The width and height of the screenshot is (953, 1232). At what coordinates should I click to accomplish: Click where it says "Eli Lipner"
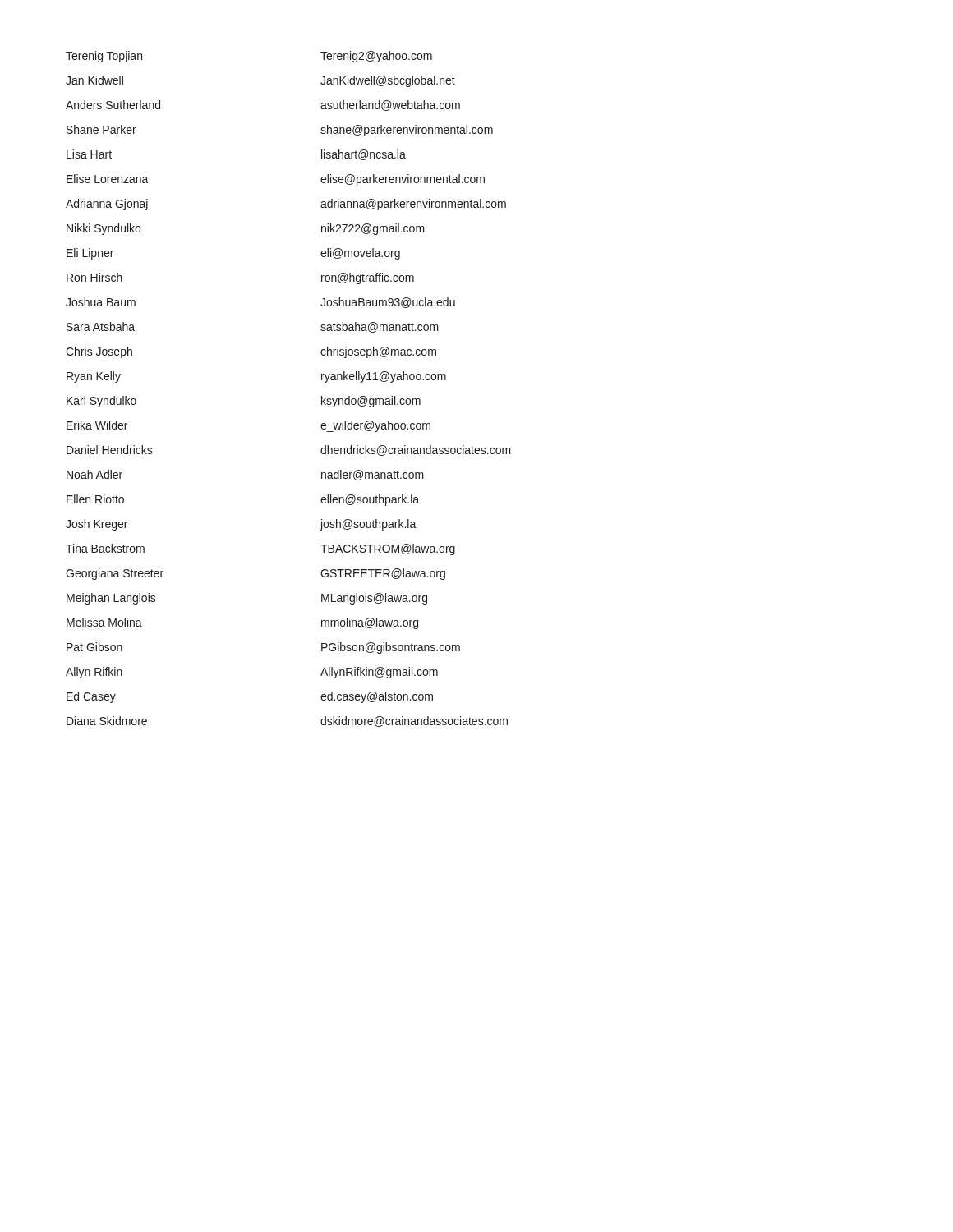point(90,253)
